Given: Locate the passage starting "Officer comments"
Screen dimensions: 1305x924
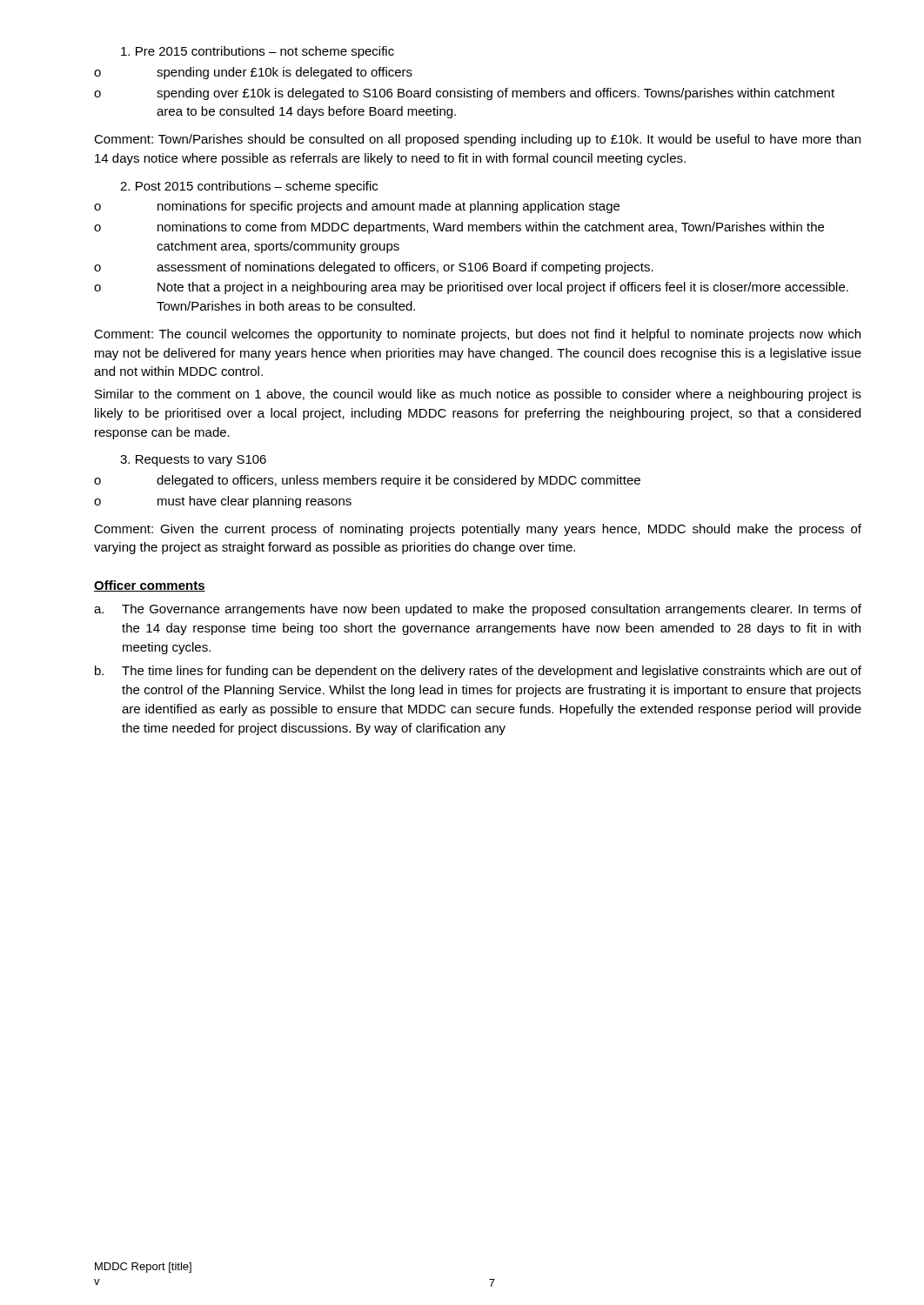Looking at the screenshot, I should pyautogui.click(x=149, y=585).
